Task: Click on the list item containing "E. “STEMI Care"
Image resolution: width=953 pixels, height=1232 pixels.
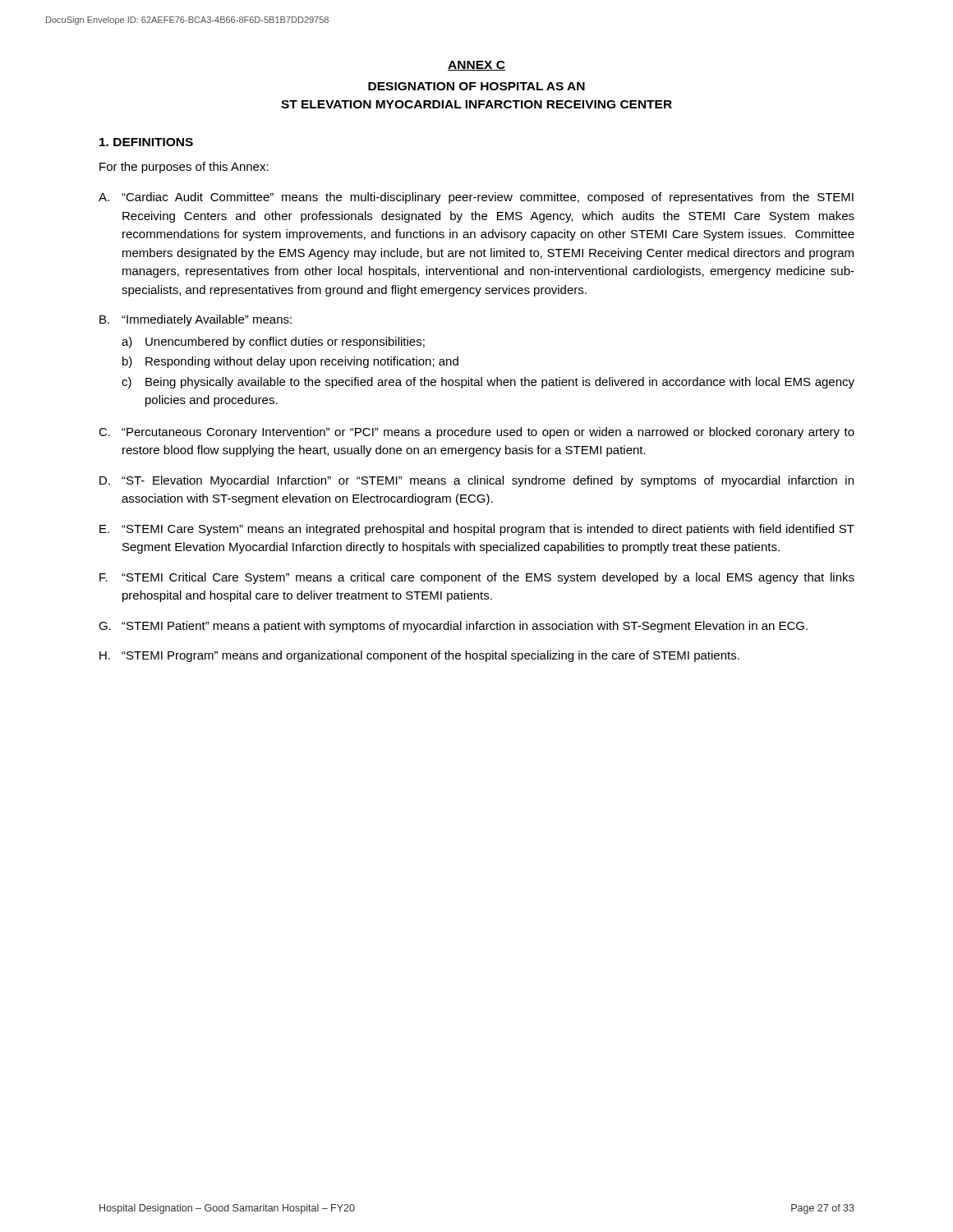Action: pos(476,538)
